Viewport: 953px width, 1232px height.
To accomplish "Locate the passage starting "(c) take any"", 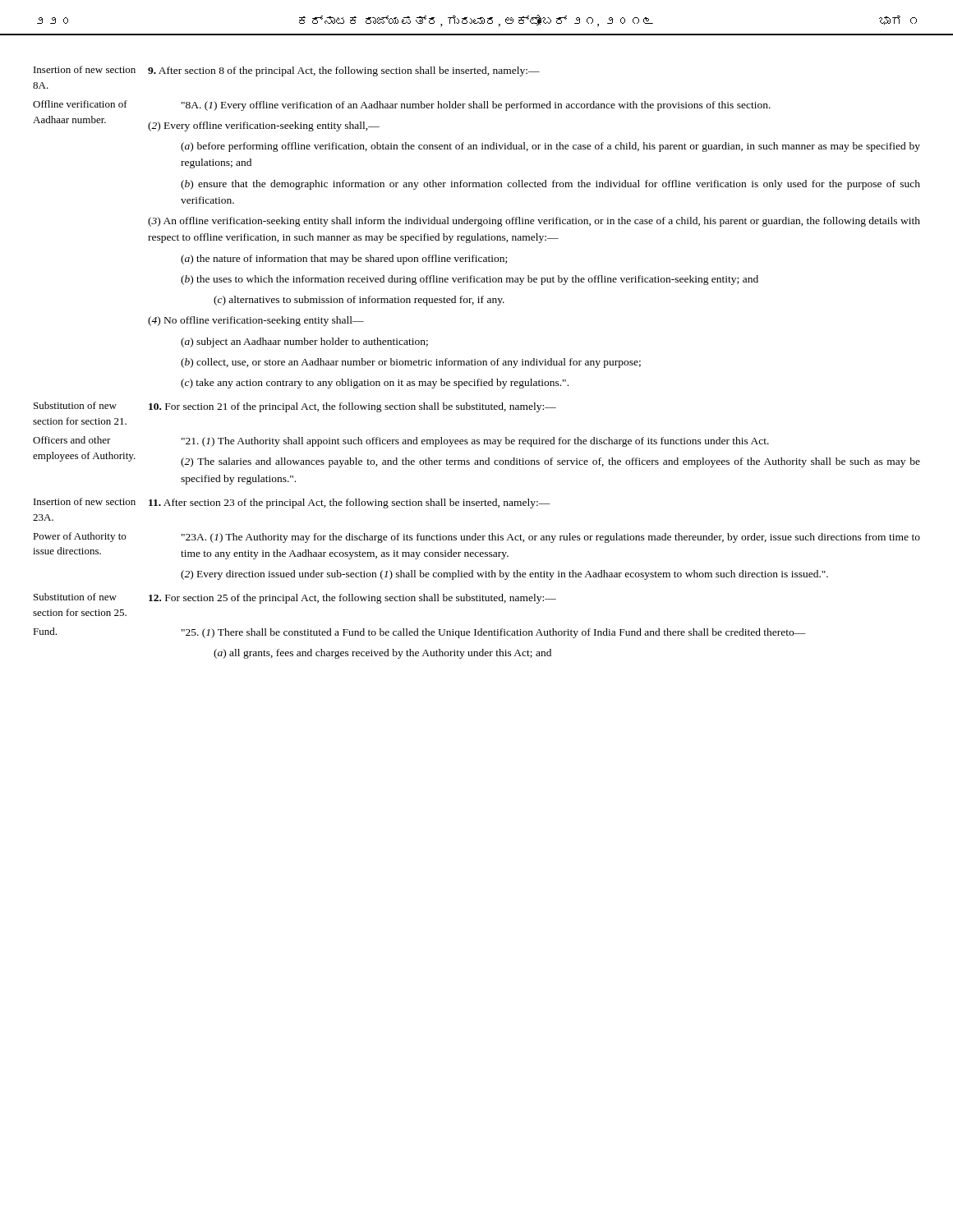I will [x=375, y=383].
